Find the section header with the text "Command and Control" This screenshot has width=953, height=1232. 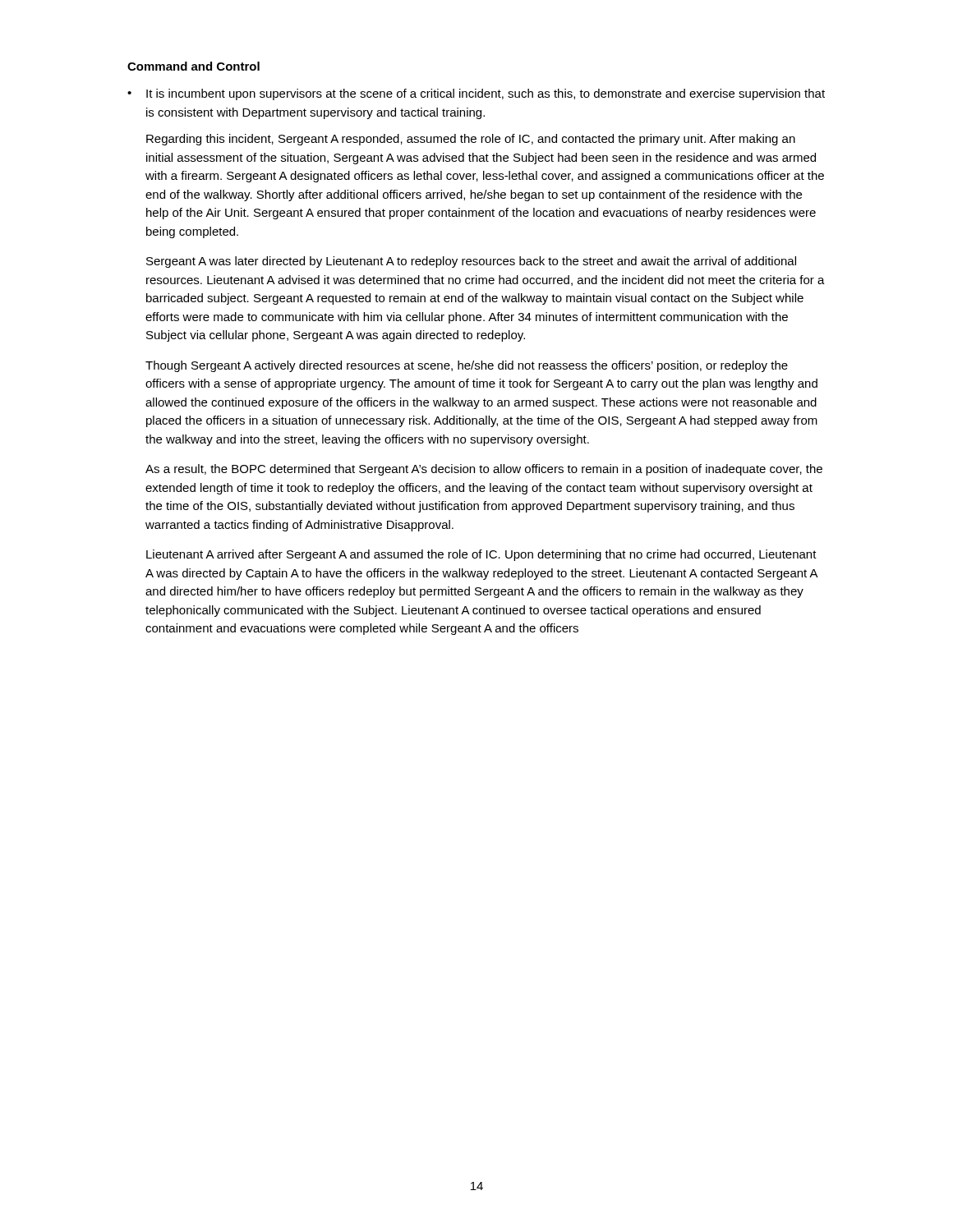click(x=194, y=66)
